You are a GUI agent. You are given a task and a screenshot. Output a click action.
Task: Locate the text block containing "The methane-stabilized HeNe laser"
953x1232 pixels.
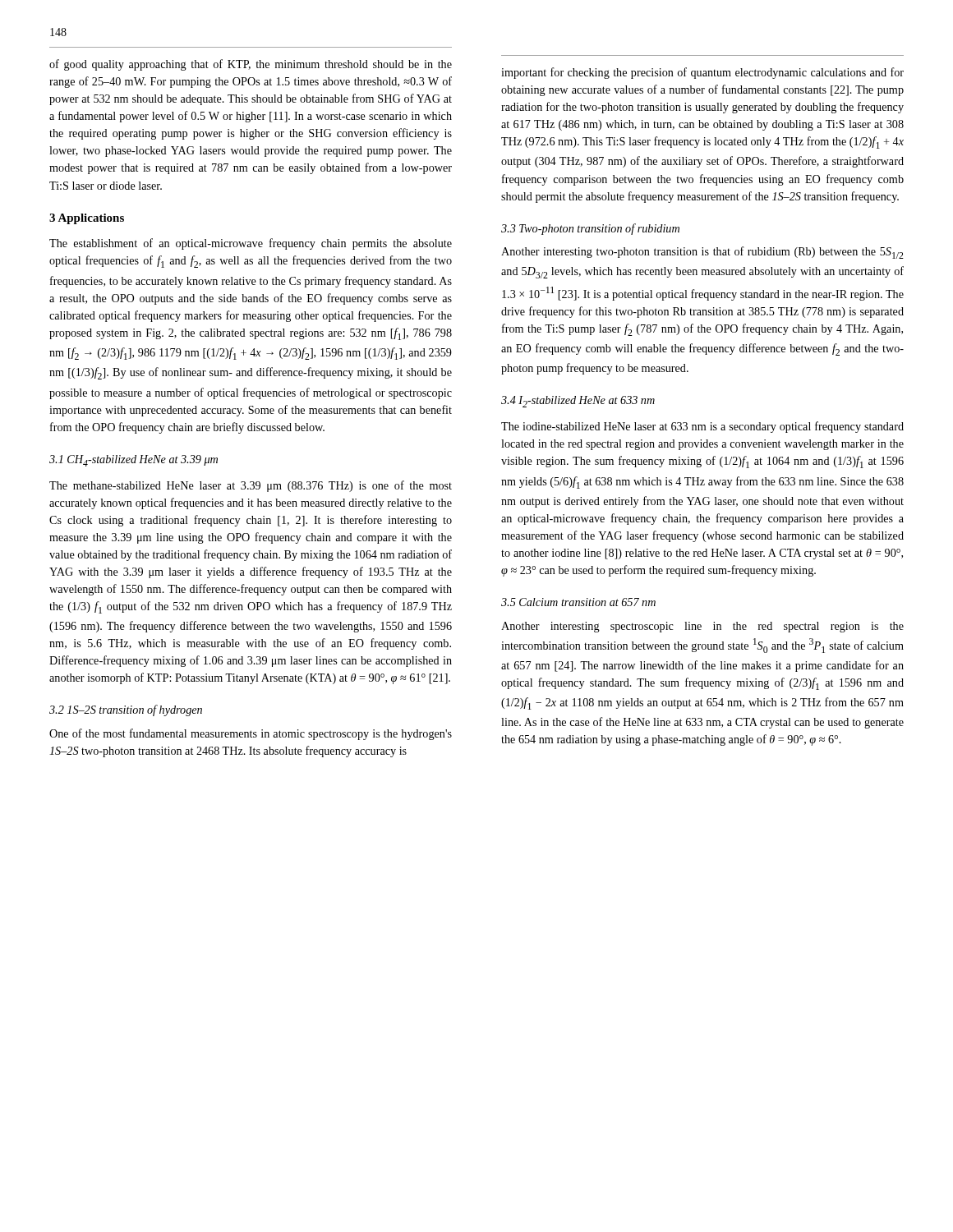pyautogui.click(x=251, y=582)
